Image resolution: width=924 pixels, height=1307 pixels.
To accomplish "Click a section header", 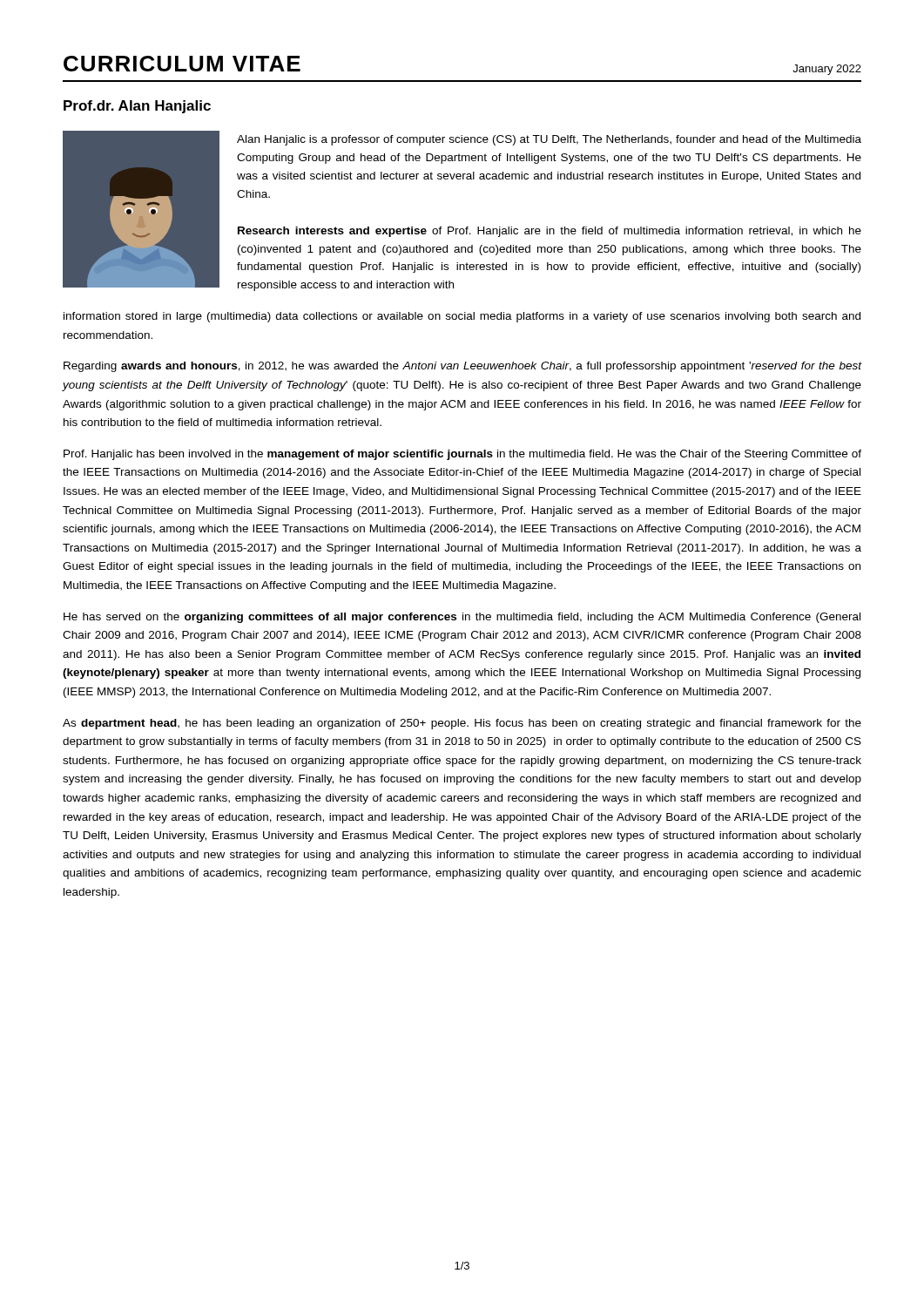I will [x=137, y=106].
